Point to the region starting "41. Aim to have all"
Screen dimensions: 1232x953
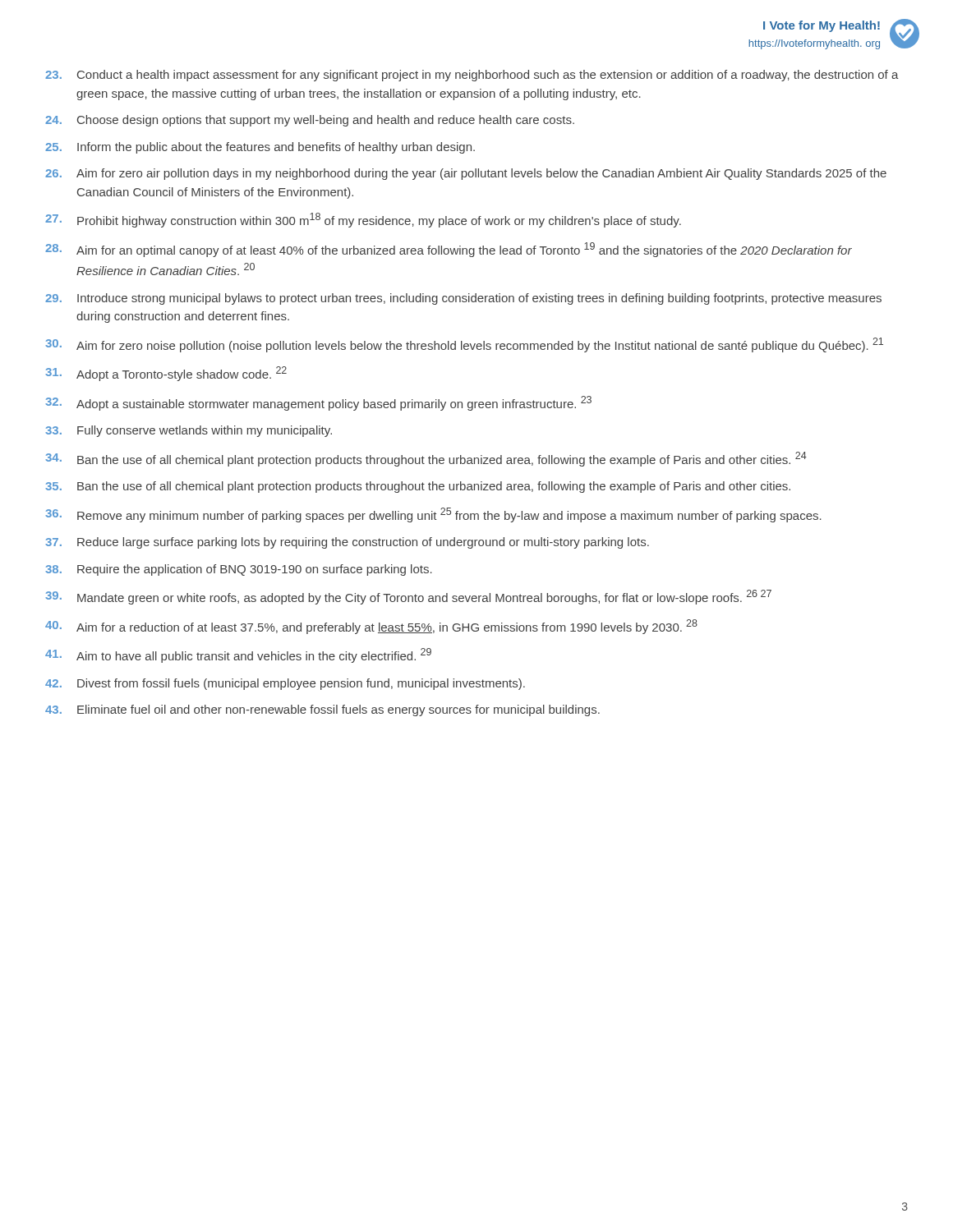238,655
